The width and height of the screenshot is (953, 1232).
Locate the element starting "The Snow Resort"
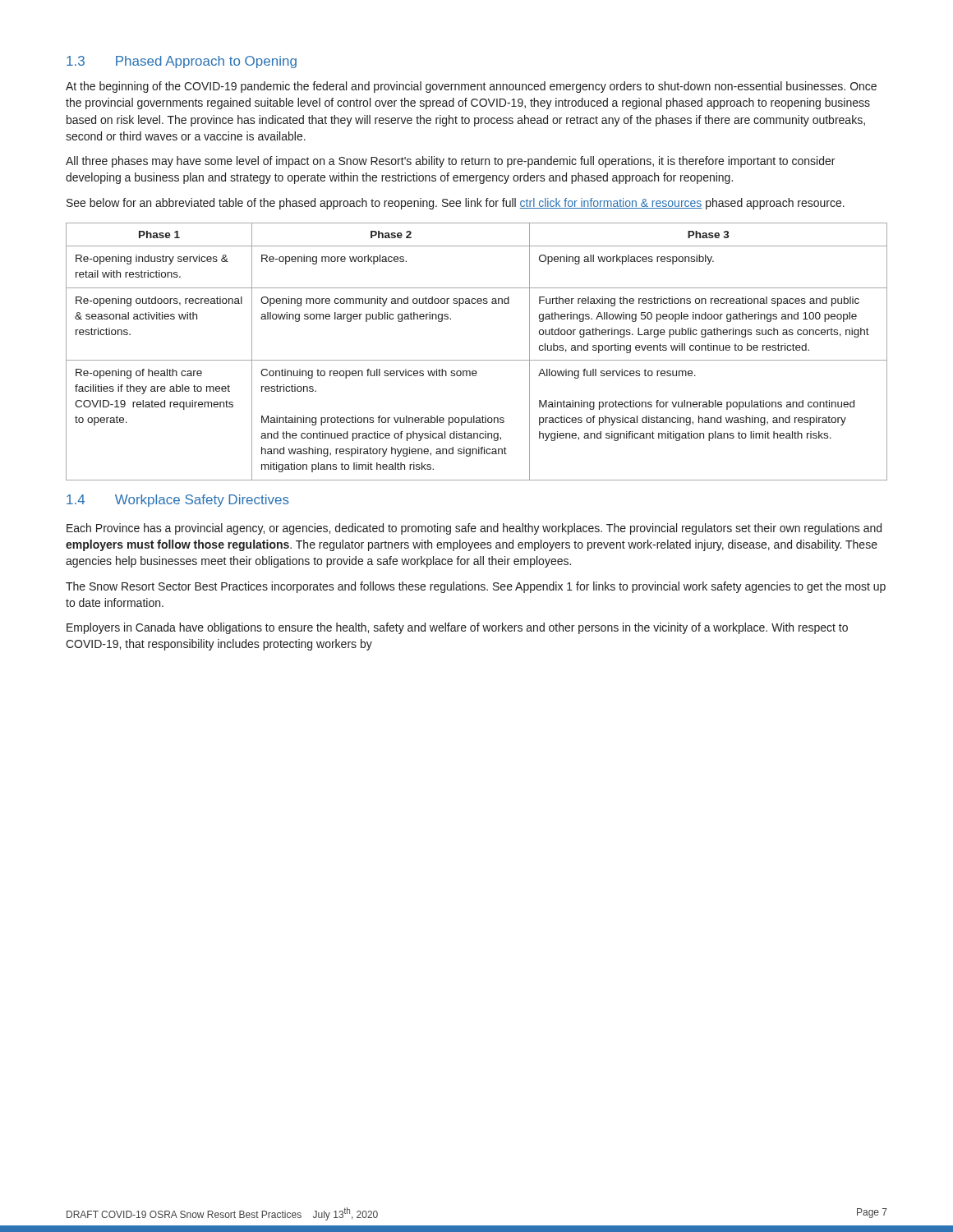[476, 595]
